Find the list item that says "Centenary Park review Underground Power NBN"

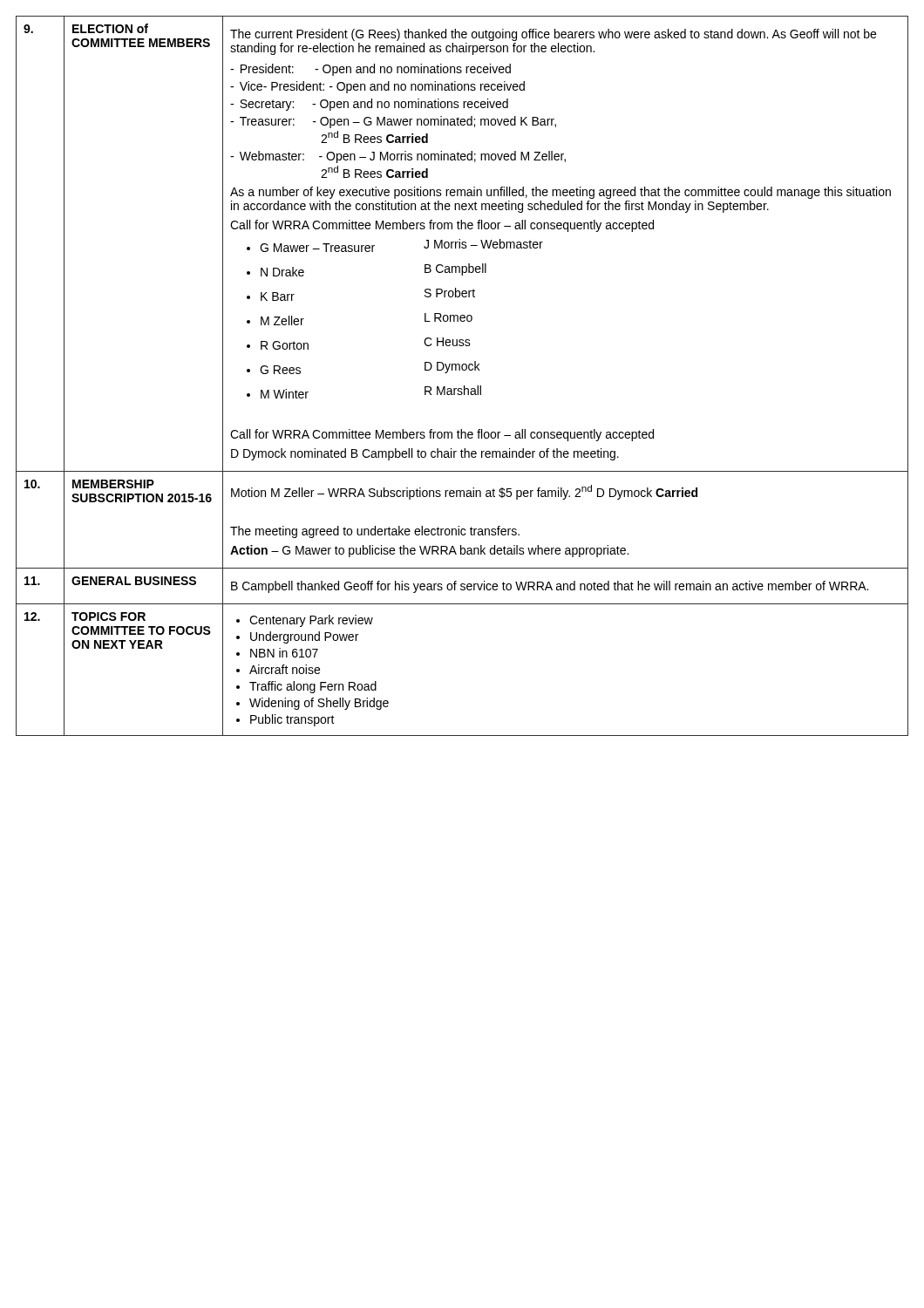pos(305,621)
